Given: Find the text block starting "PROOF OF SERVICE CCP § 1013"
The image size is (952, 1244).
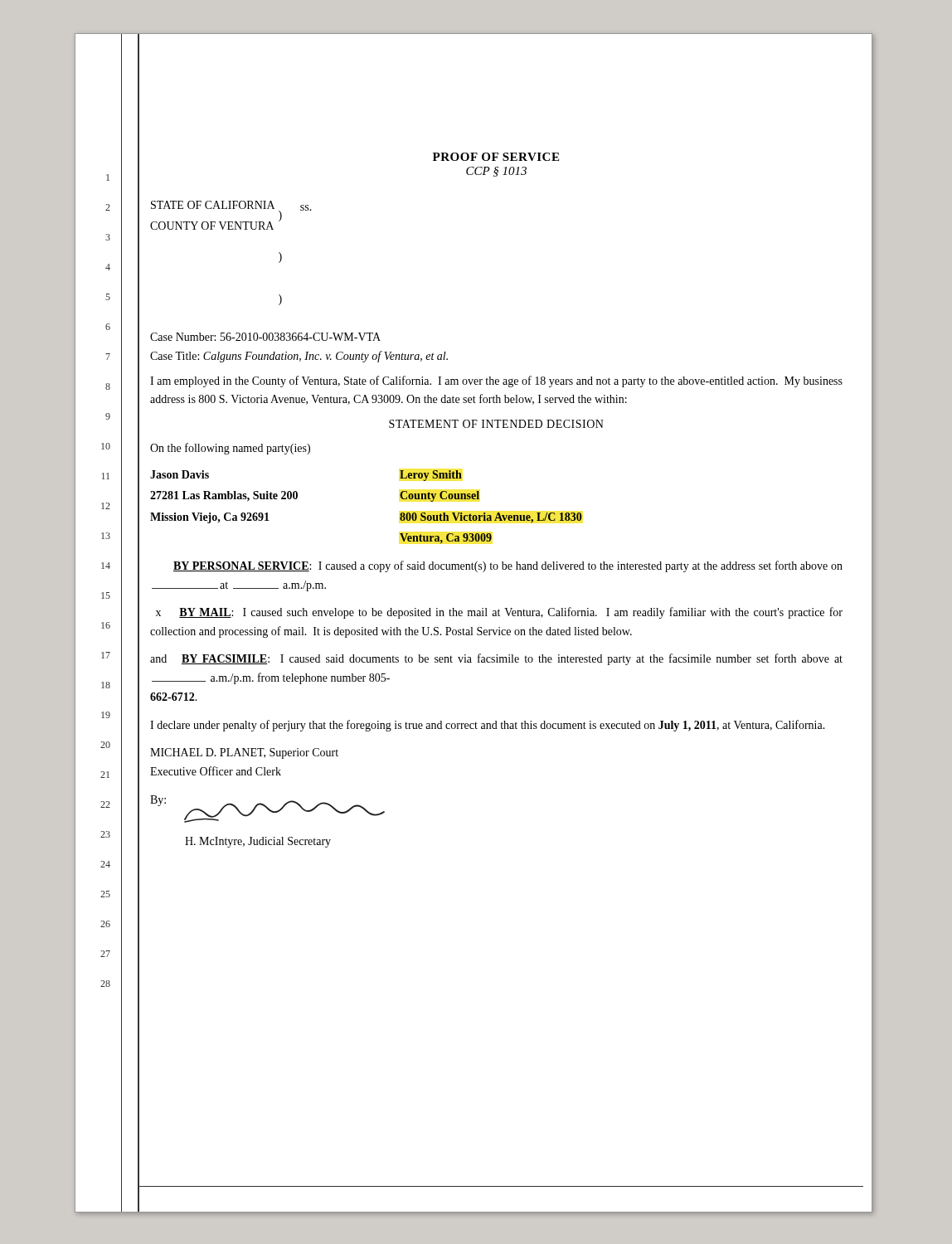Looking at the screenshot, I should coord(496,164).
